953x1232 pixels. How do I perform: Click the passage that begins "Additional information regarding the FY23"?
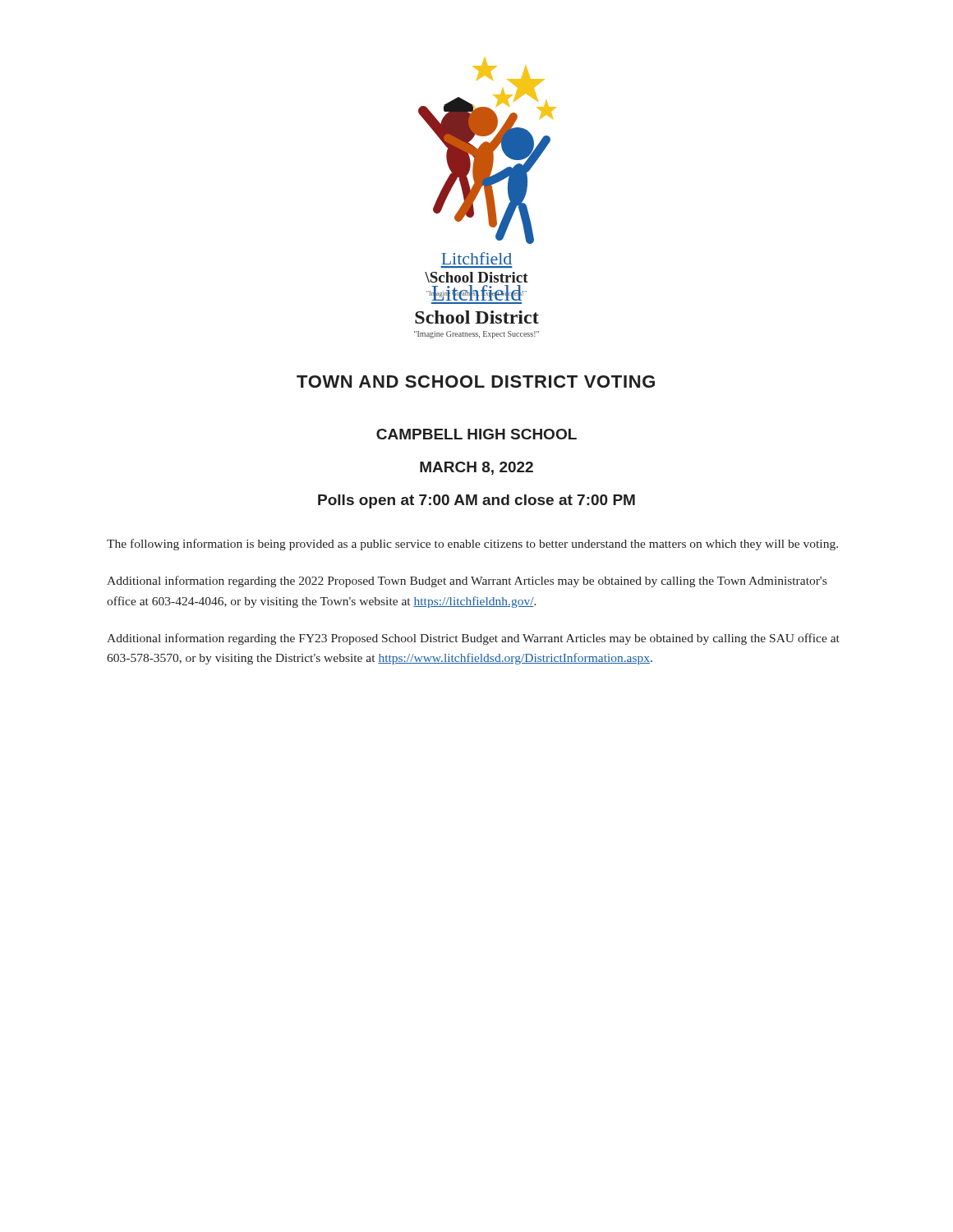[x=473, y=648]
